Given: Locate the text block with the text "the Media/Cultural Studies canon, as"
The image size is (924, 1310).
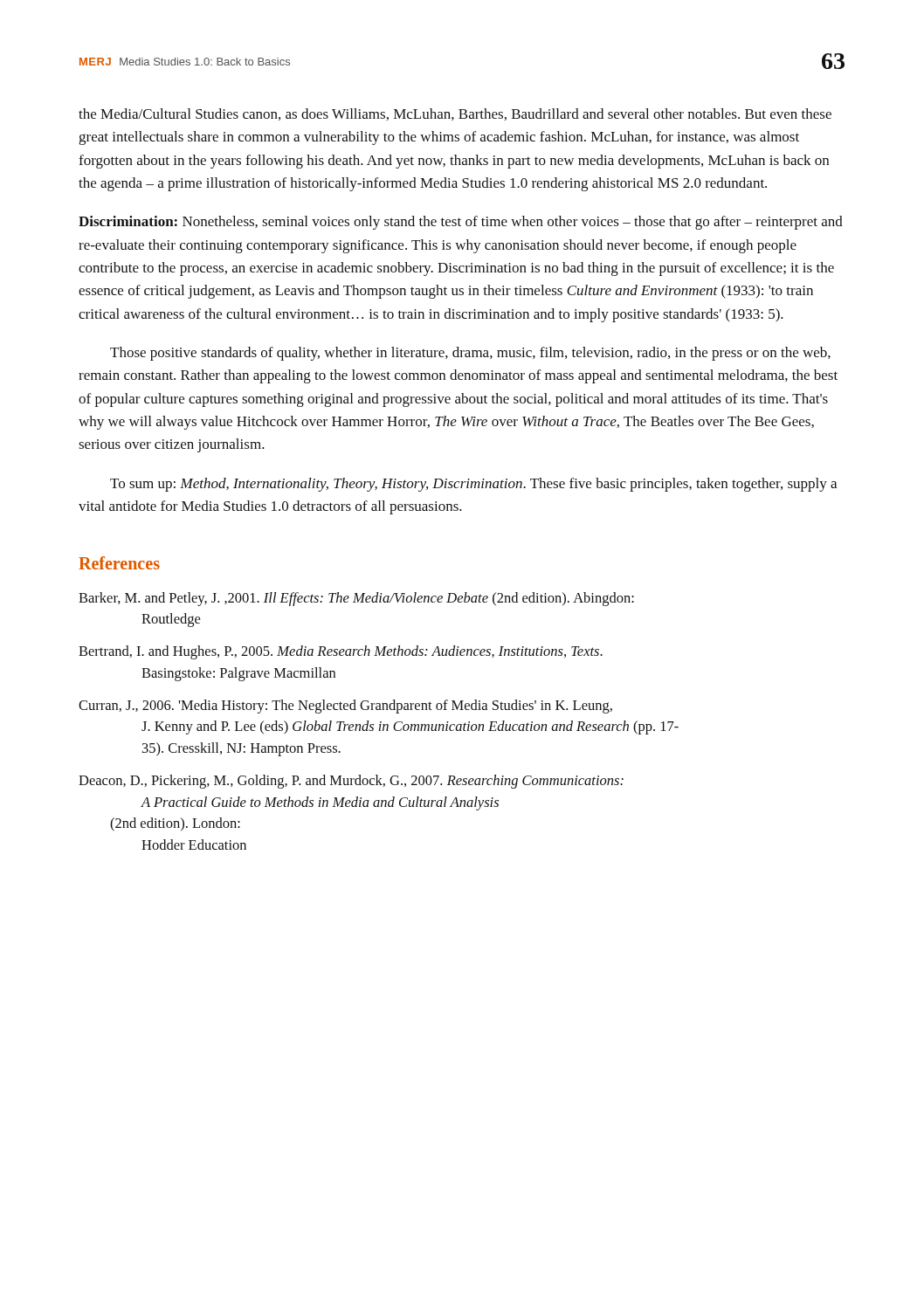Looking at the screenshot, I should 462,149.
